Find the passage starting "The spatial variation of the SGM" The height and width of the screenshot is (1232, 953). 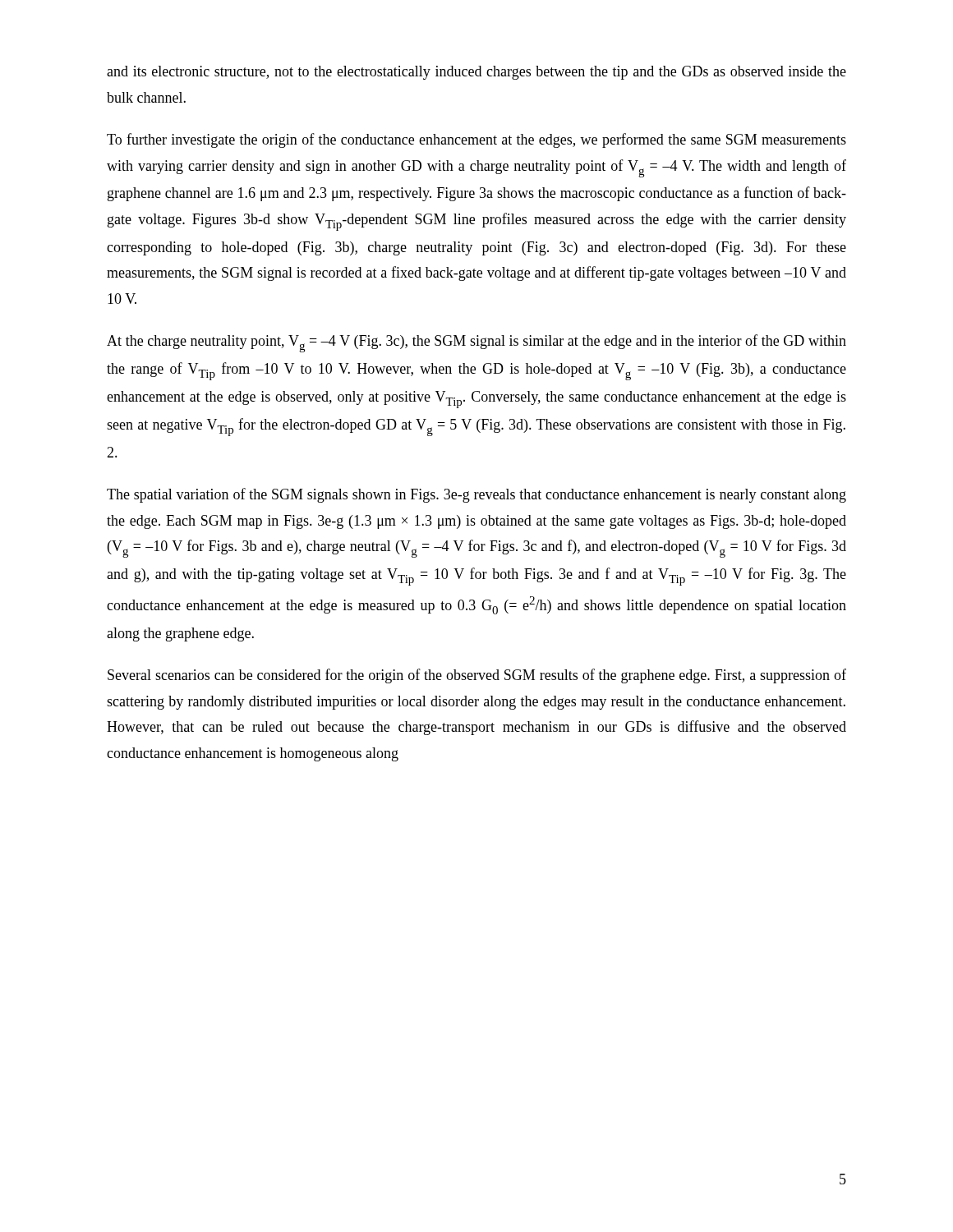tap(476, 564)
